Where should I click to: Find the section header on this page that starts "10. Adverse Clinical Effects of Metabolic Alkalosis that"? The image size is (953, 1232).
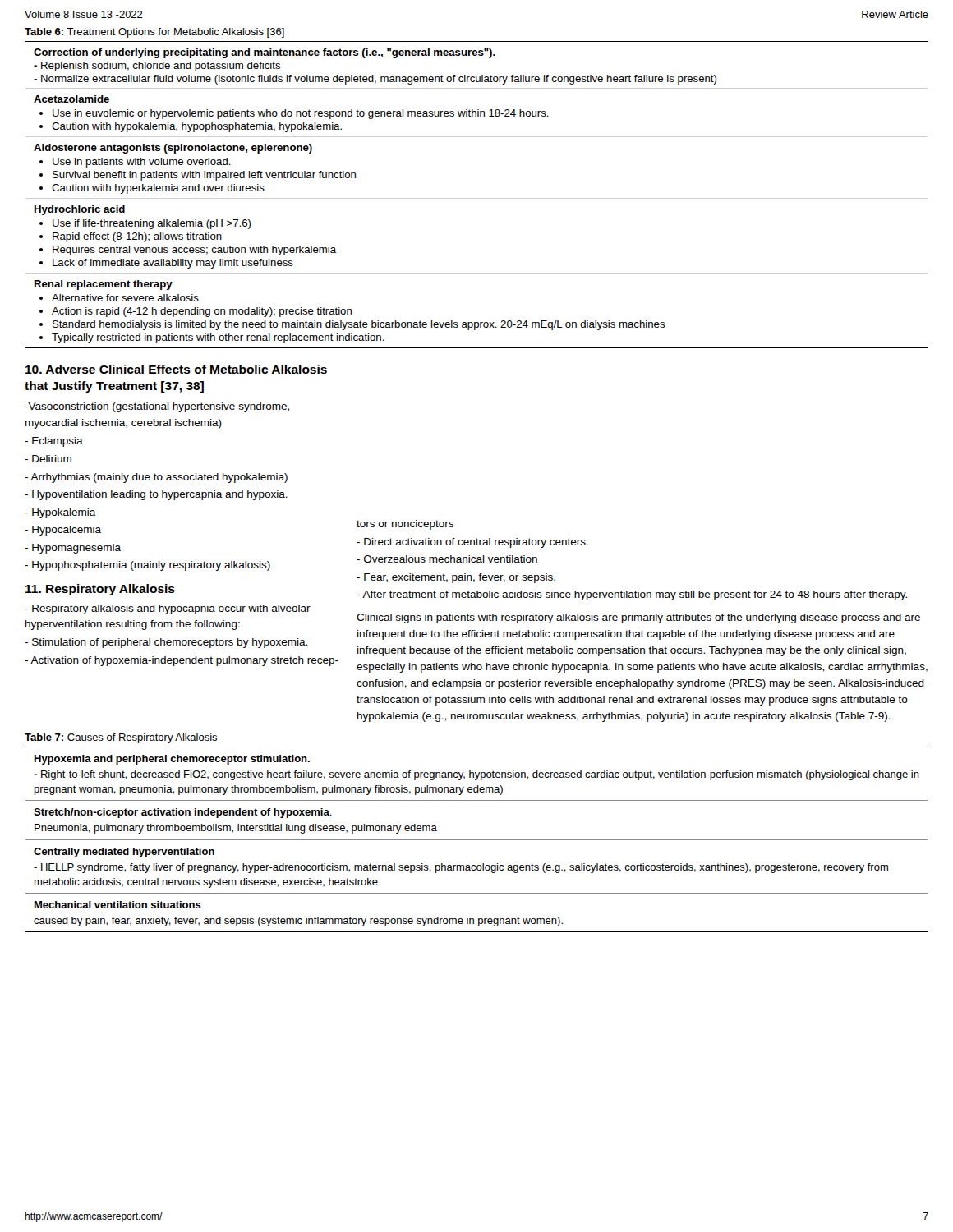[176, 377]
